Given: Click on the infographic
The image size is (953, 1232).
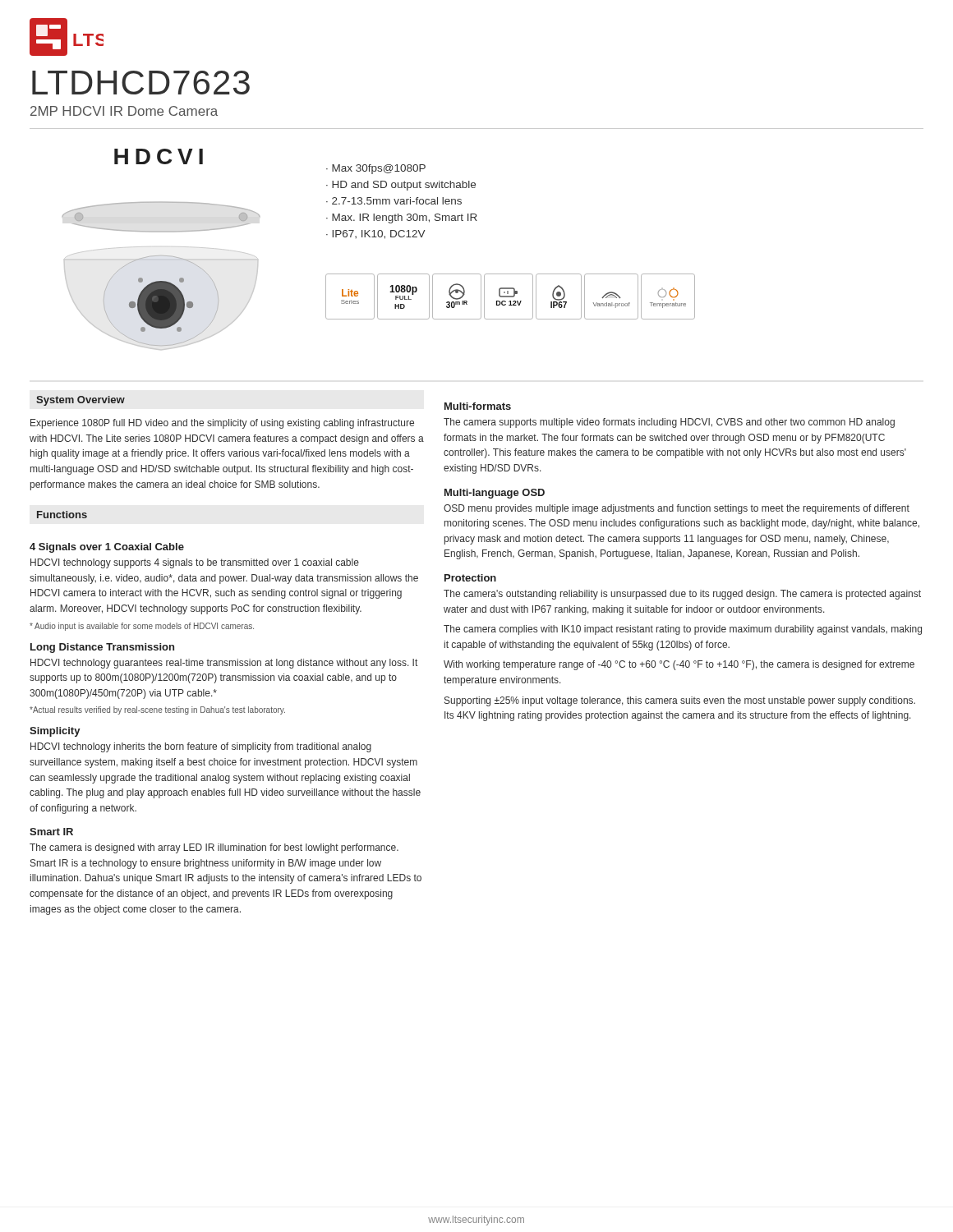Looking at the screenshot, I should (x=624, y=297).
